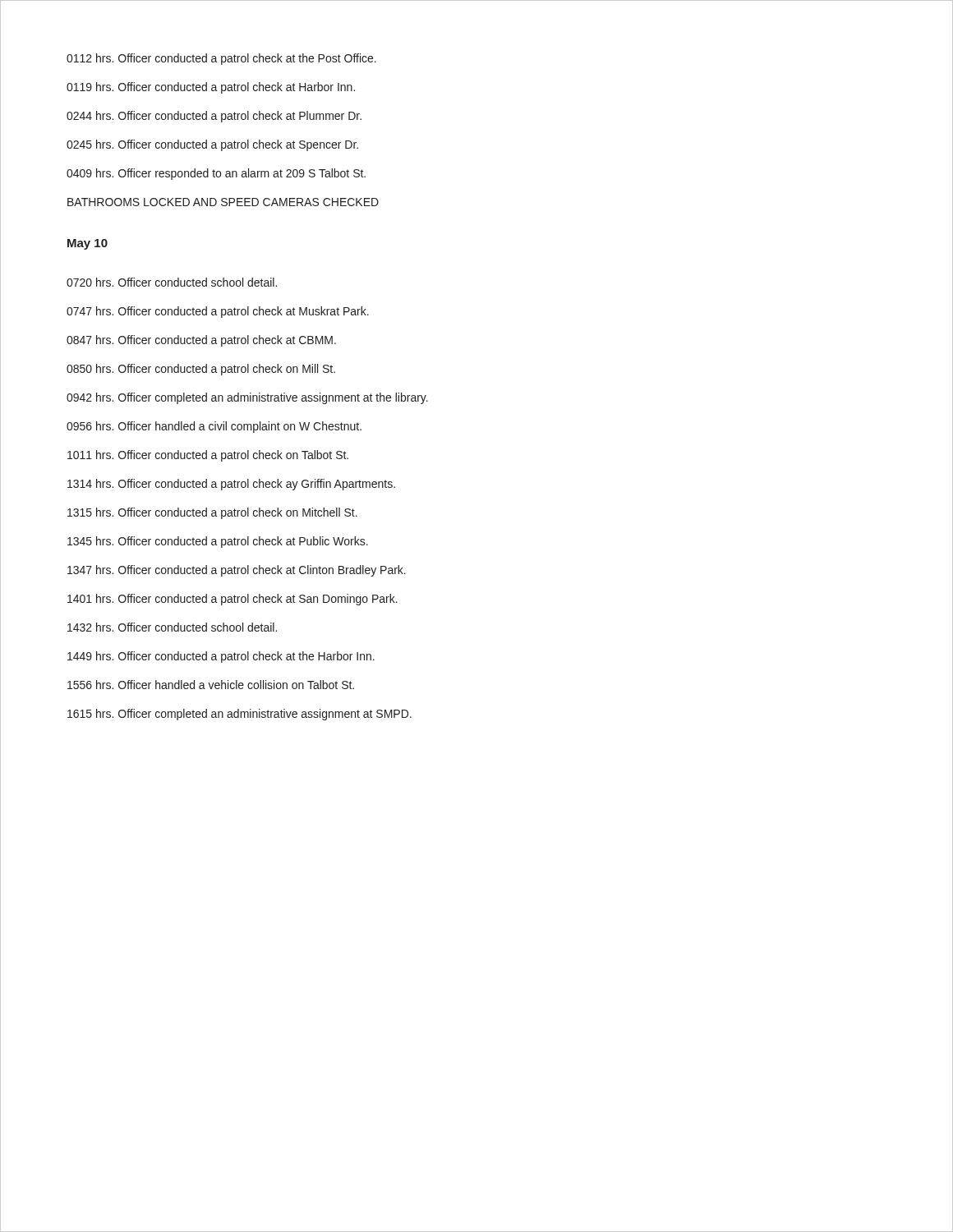Find the text block starting "0409 hrs. Officer responded to an alarm at"

tap(217, 173)
